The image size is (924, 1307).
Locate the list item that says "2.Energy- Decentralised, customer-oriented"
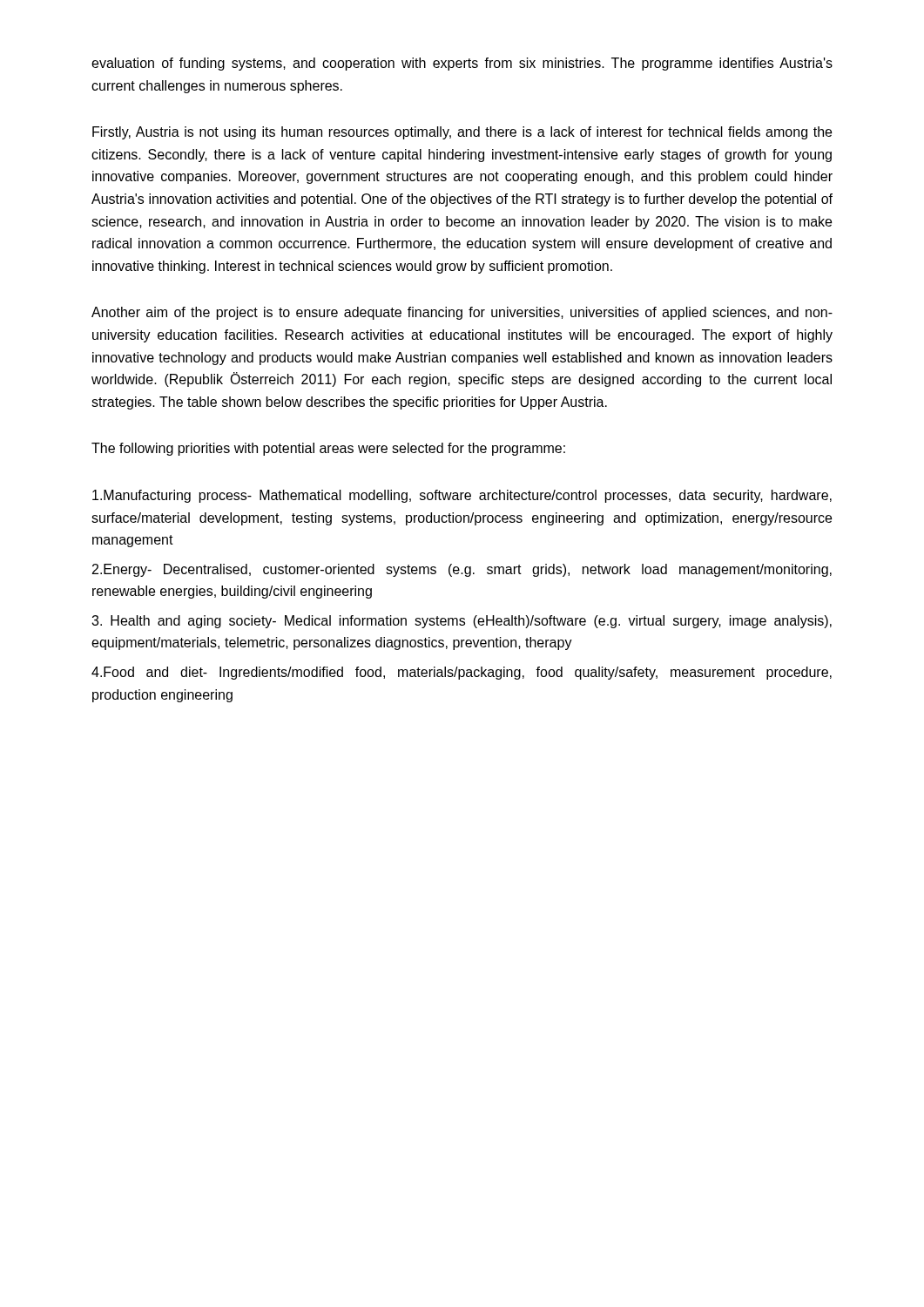tap(462, 580)
